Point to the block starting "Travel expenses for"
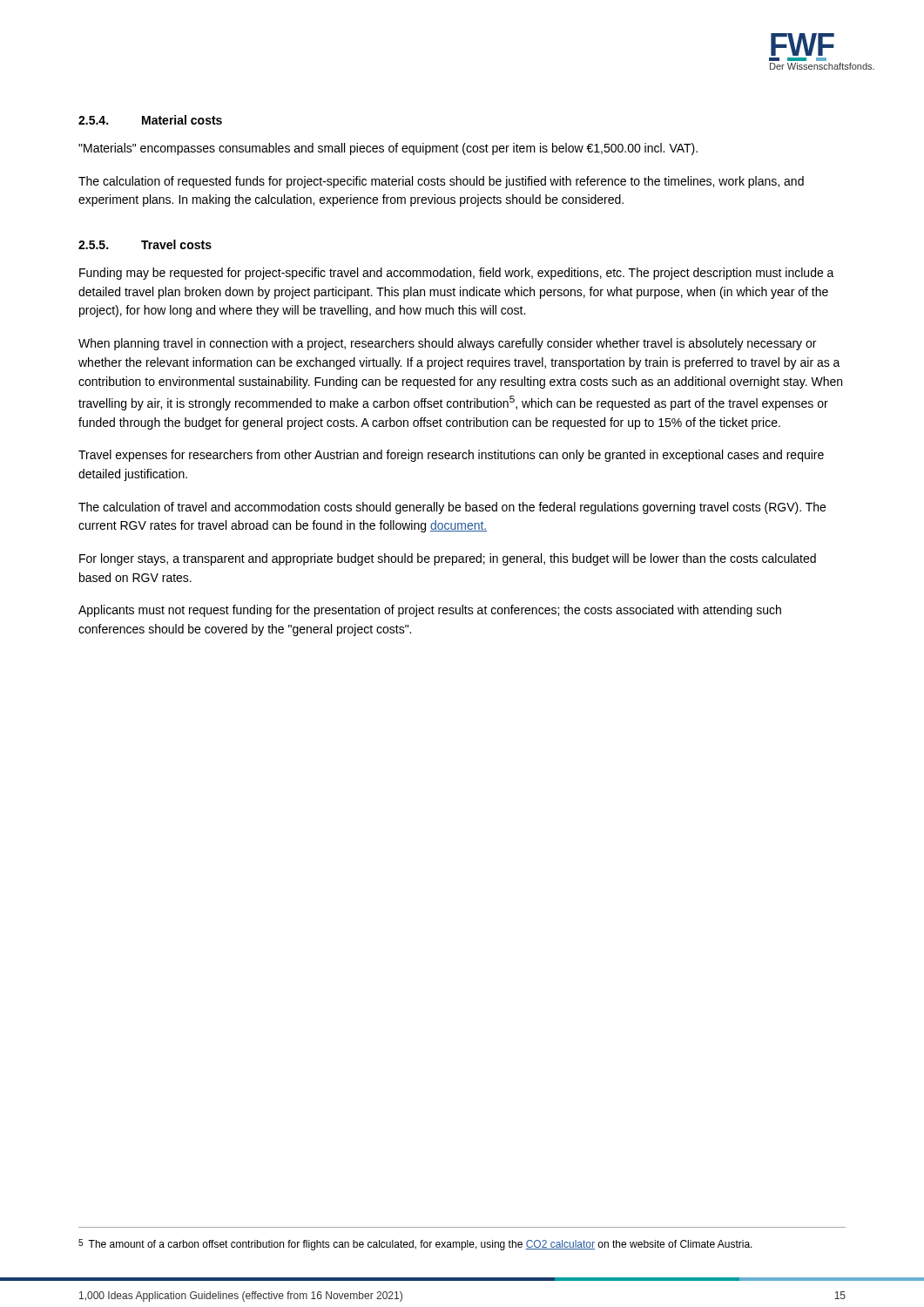This screenshot has height=1307, width=924. (462, 465)
